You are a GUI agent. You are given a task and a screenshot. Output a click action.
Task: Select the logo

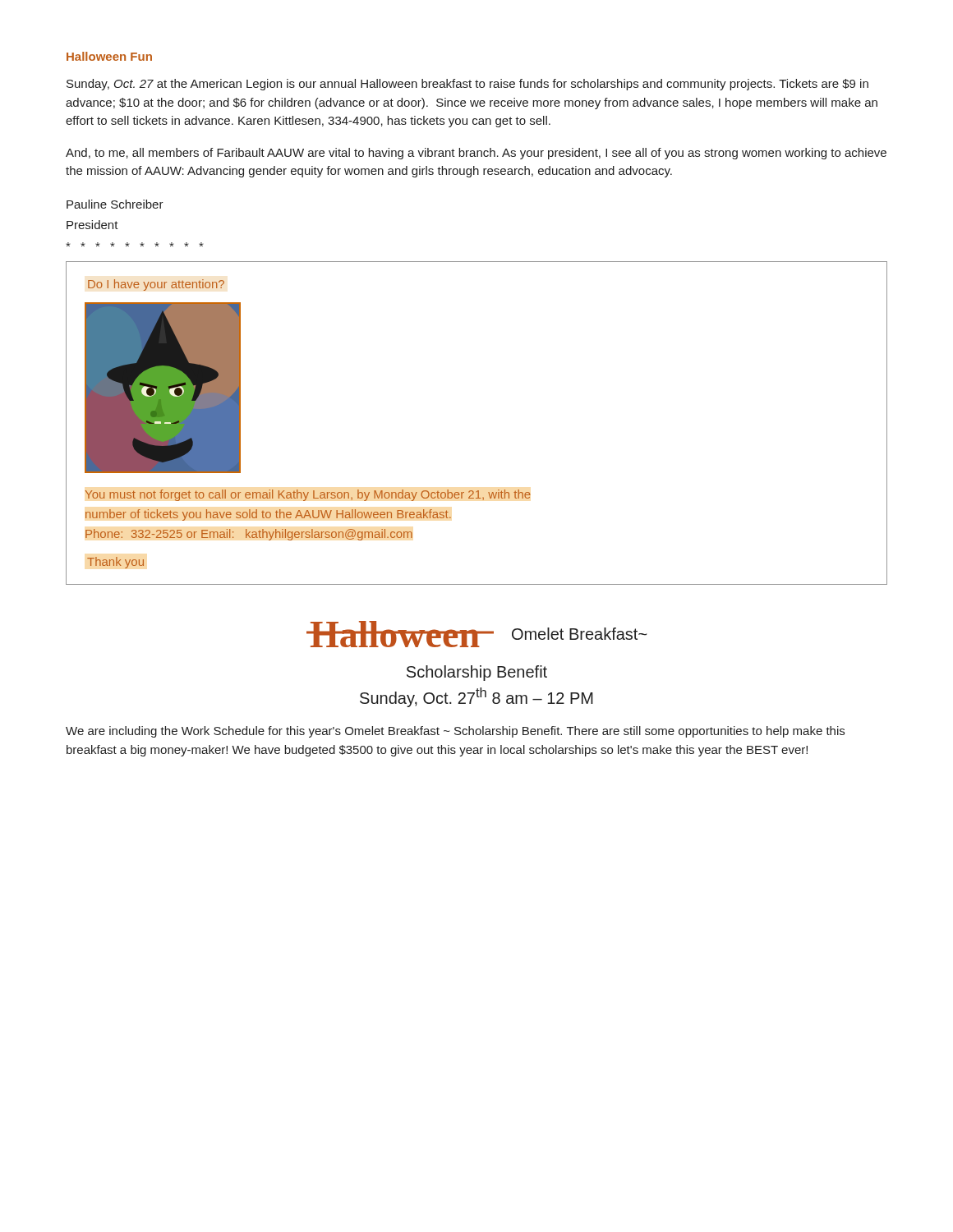[400, 634]
